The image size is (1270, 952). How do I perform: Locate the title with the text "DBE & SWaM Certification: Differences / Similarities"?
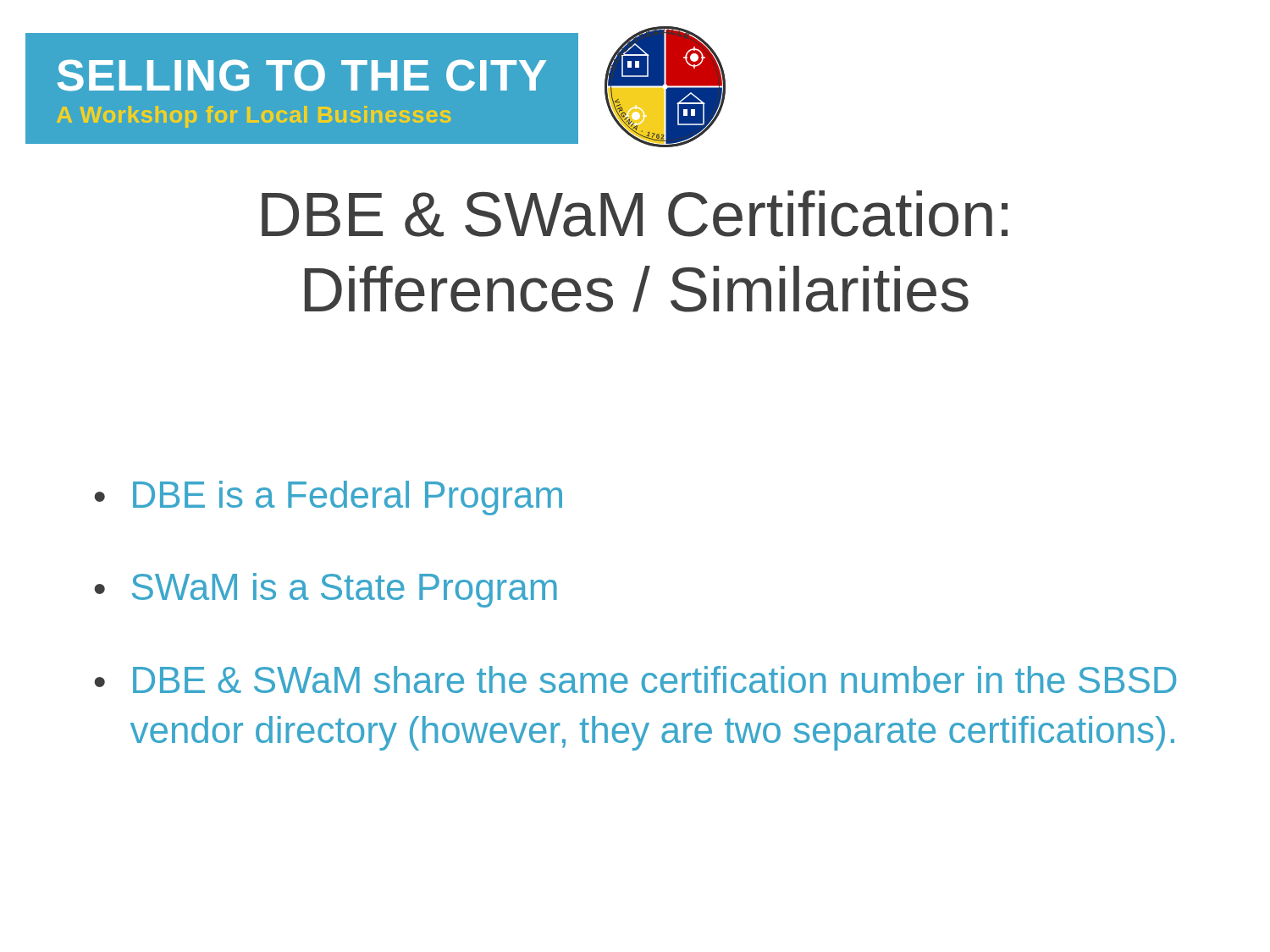635,252
